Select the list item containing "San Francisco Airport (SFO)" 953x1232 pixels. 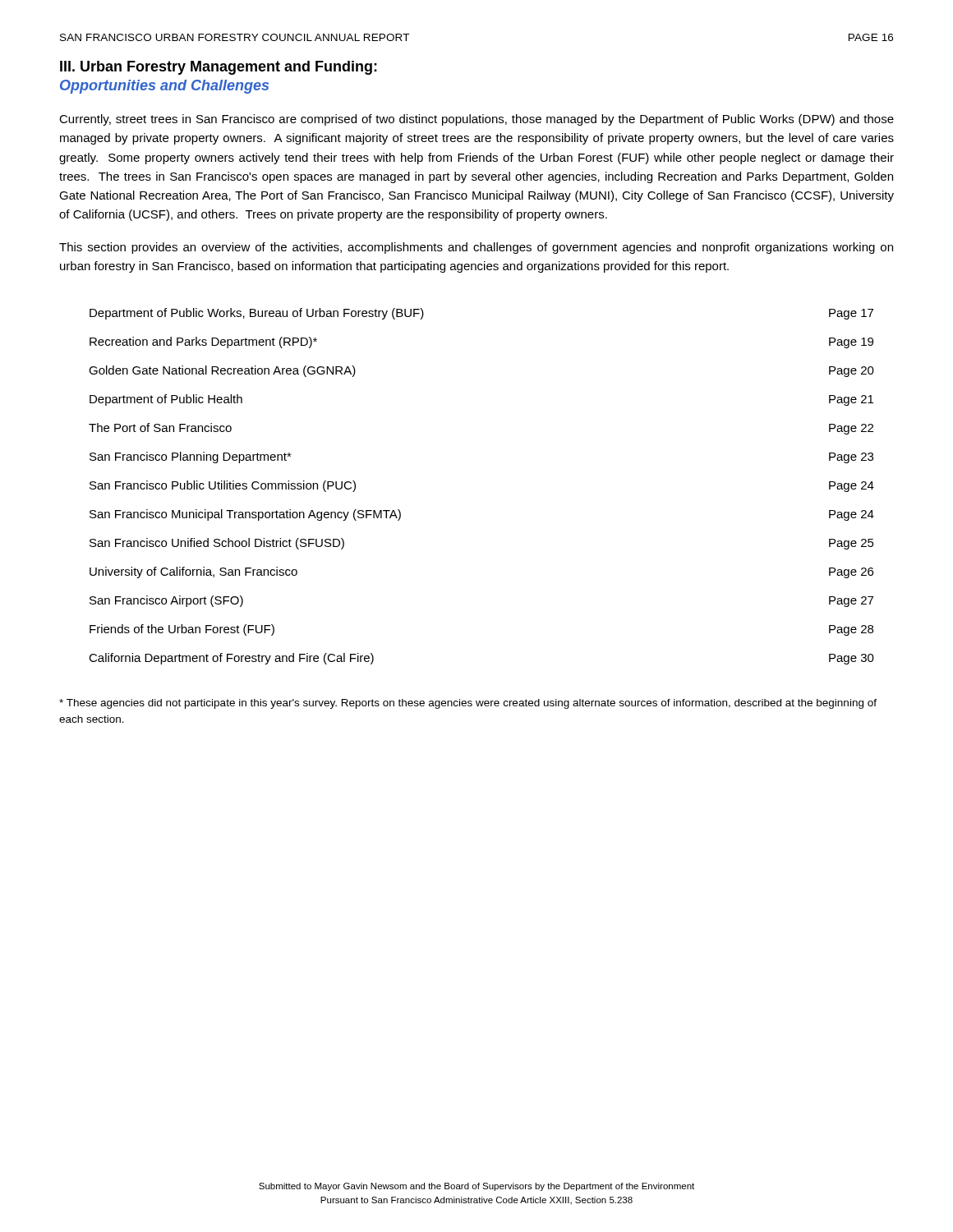click(162, 601)
